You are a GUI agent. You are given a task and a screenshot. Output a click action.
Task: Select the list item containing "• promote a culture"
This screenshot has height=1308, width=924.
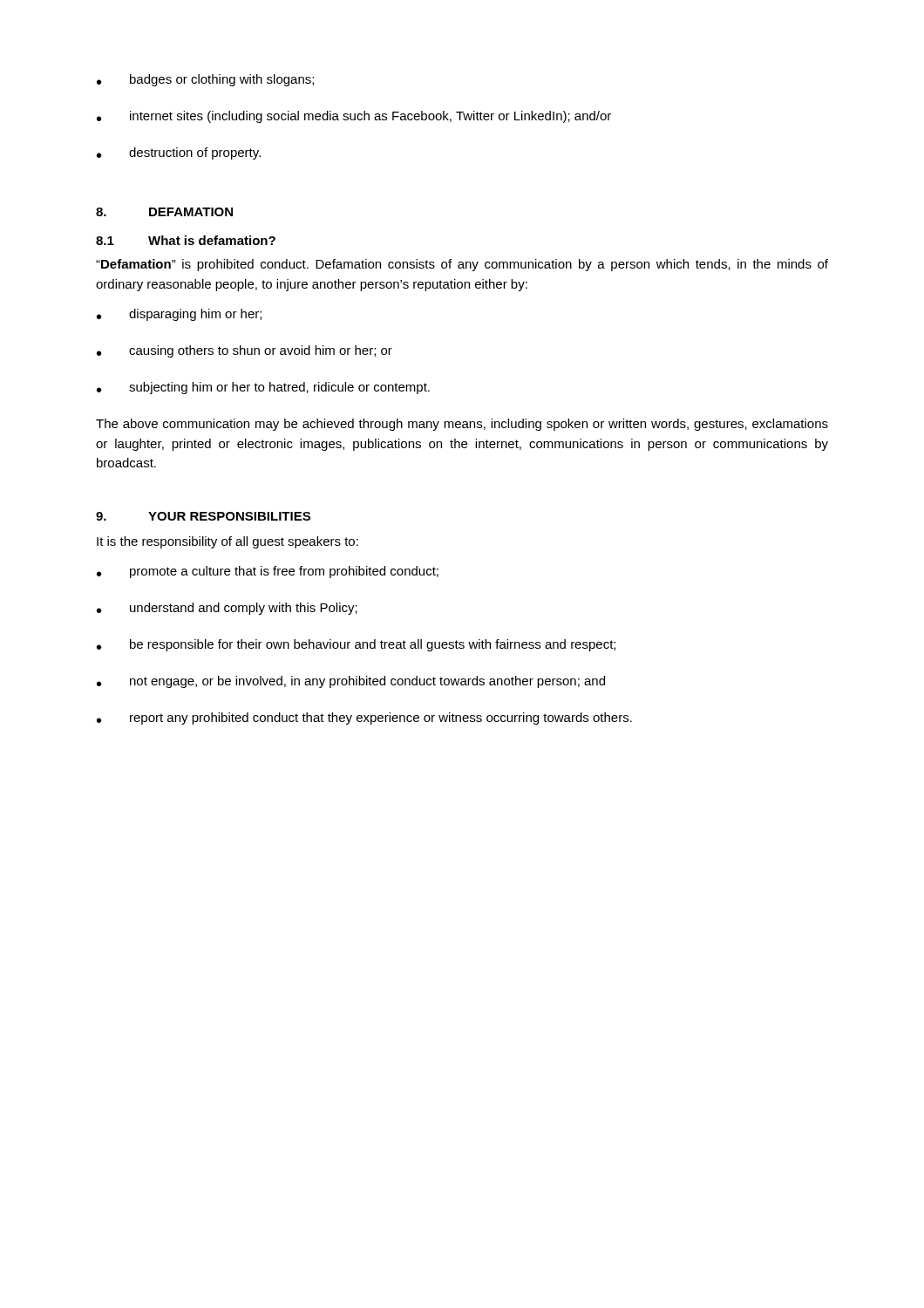(268, 572)
